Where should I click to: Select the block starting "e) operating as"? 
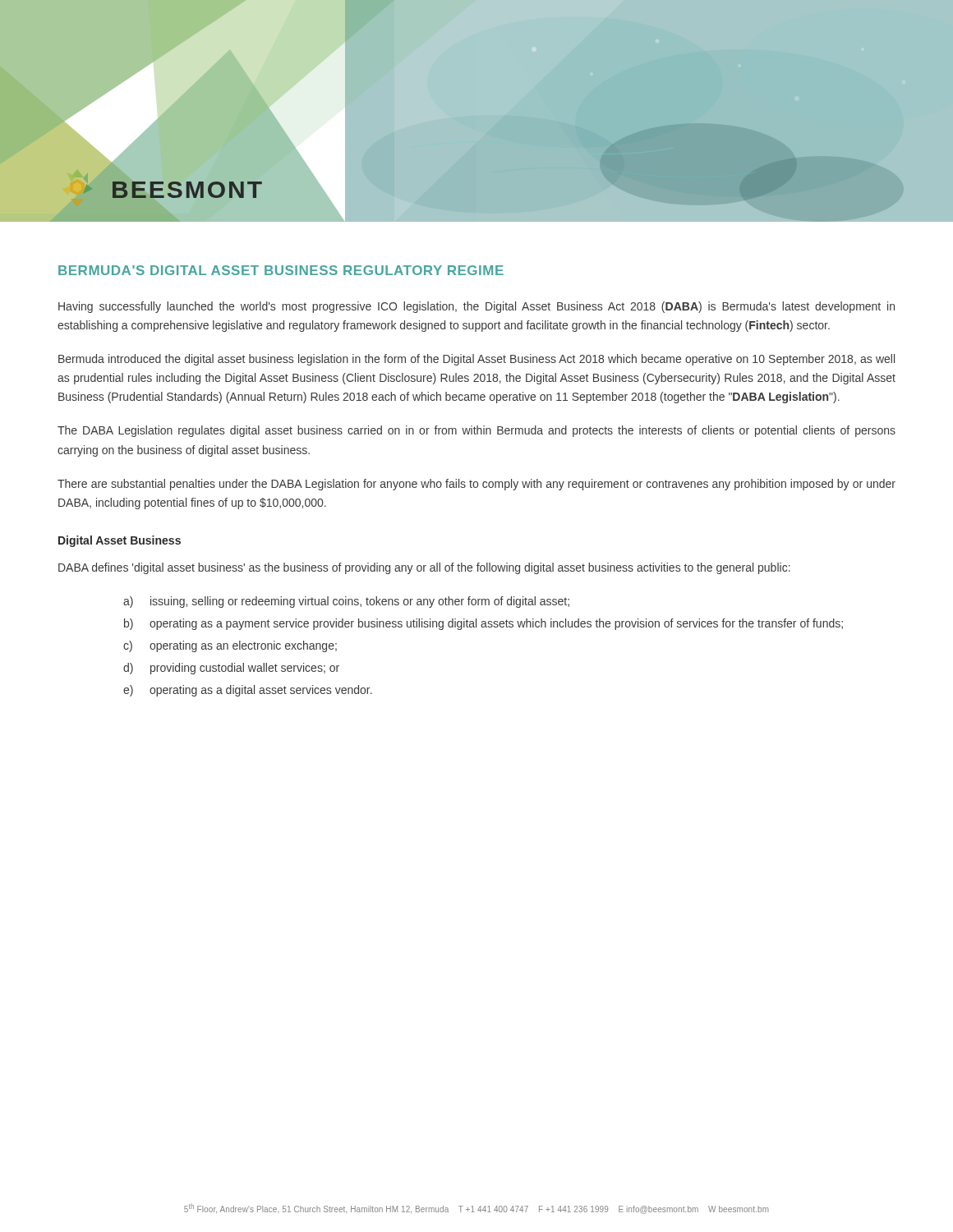(x=248, y=691)
